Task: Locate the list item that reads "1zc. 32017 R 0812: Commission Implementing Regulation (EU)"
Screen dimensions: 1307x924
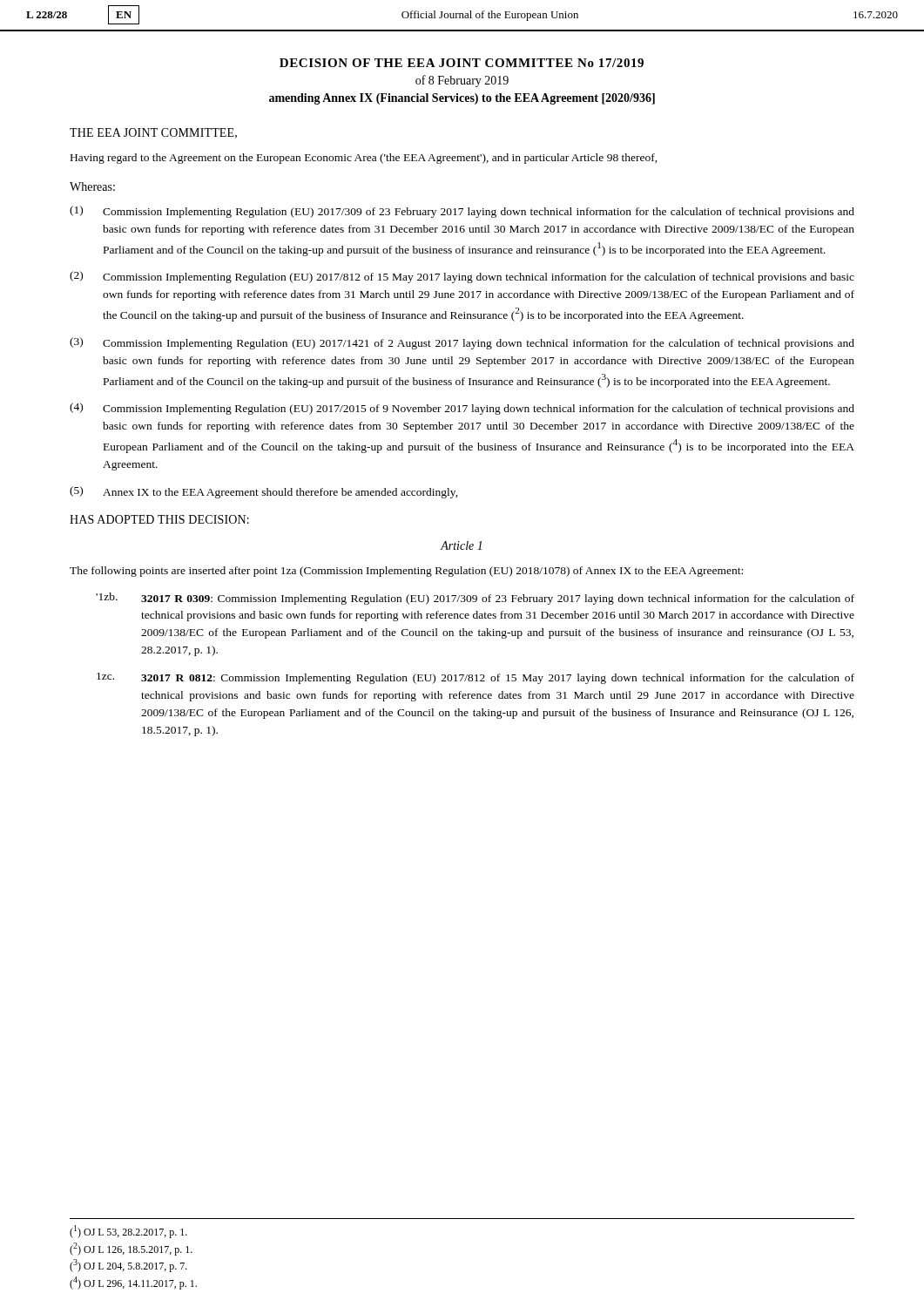Action: 475,704
